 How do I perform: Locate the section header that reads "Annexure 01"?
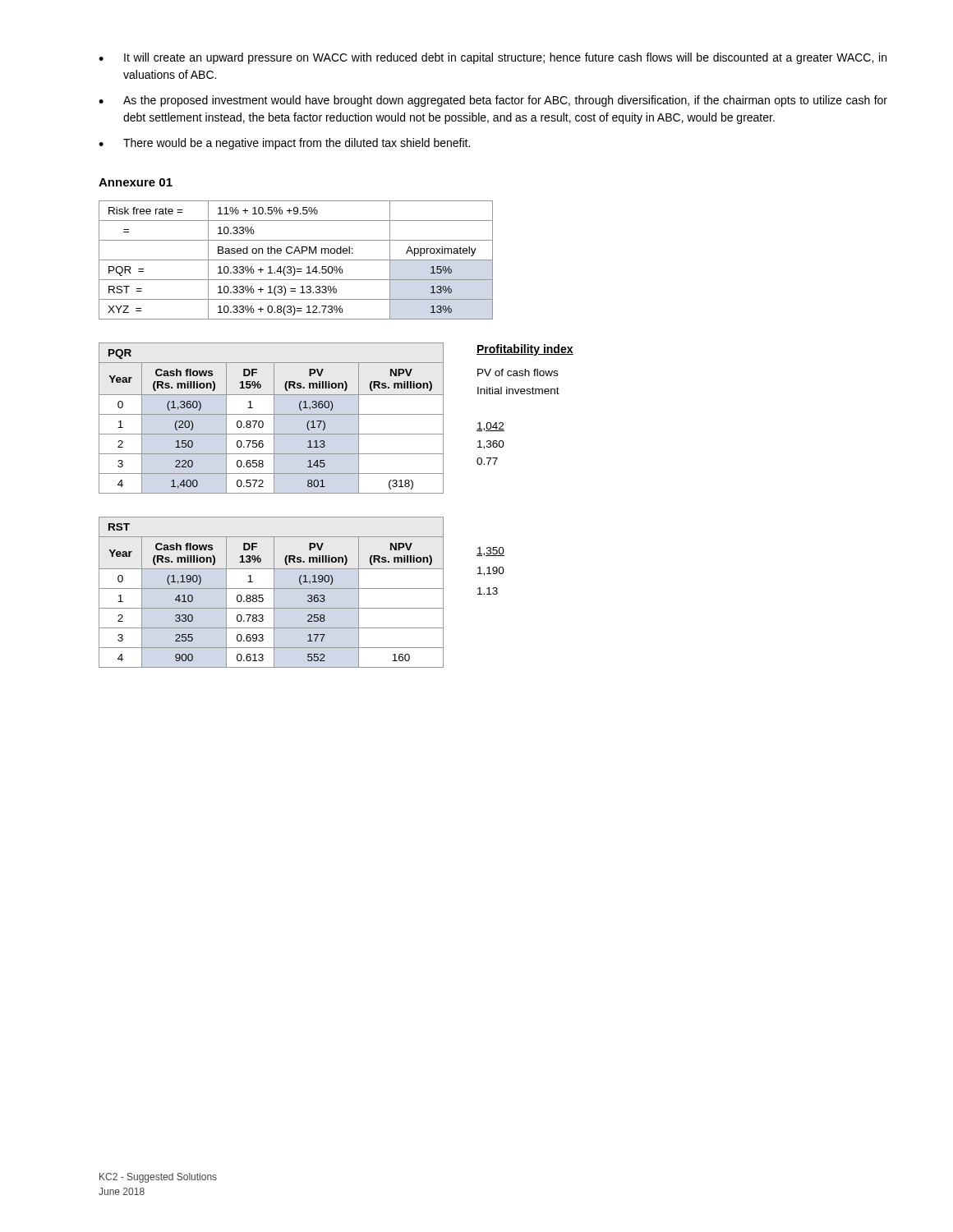[136, 182]
